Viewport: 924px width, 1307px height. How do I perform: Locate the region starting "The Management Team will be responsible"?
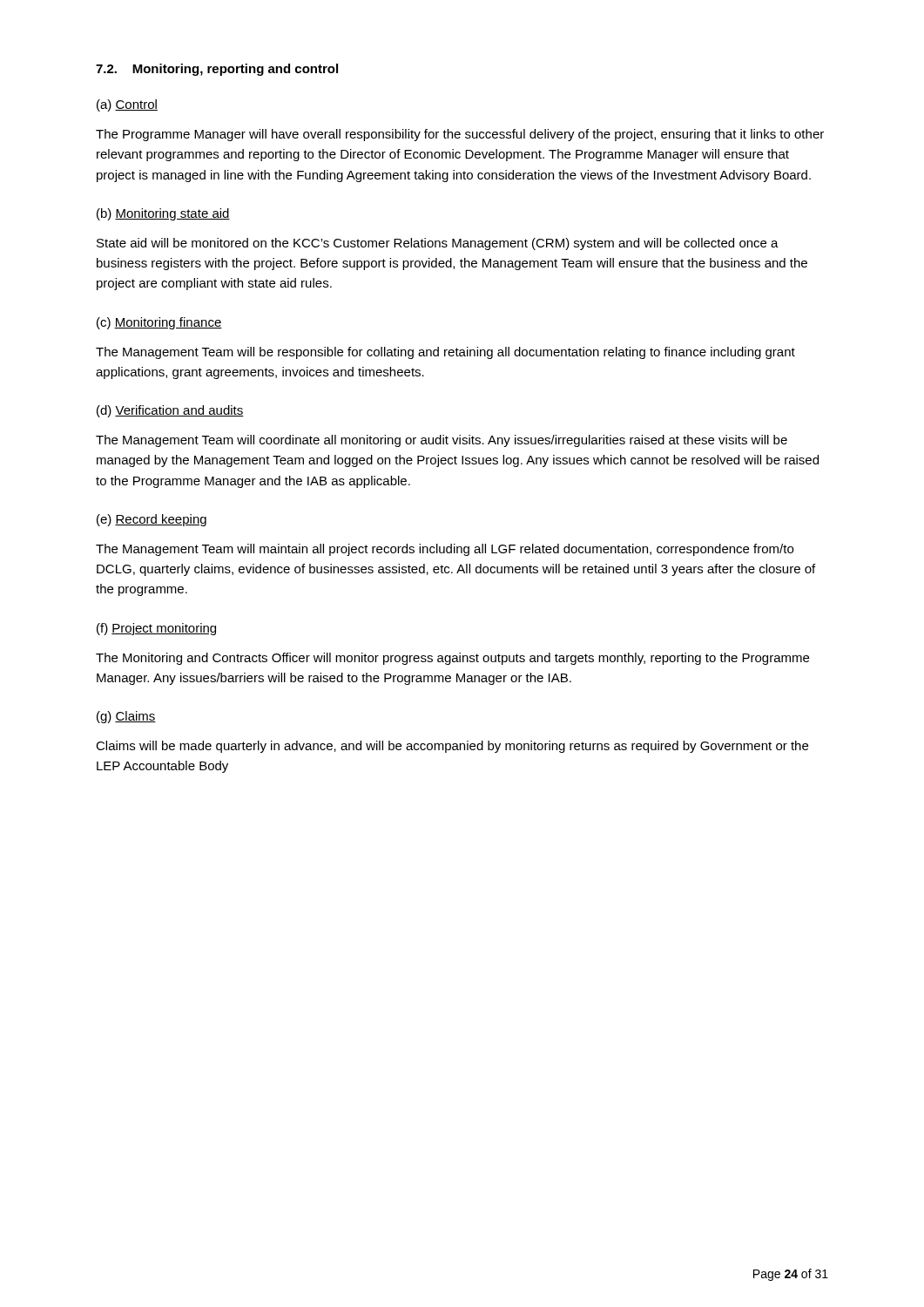(x=462, y=361)
